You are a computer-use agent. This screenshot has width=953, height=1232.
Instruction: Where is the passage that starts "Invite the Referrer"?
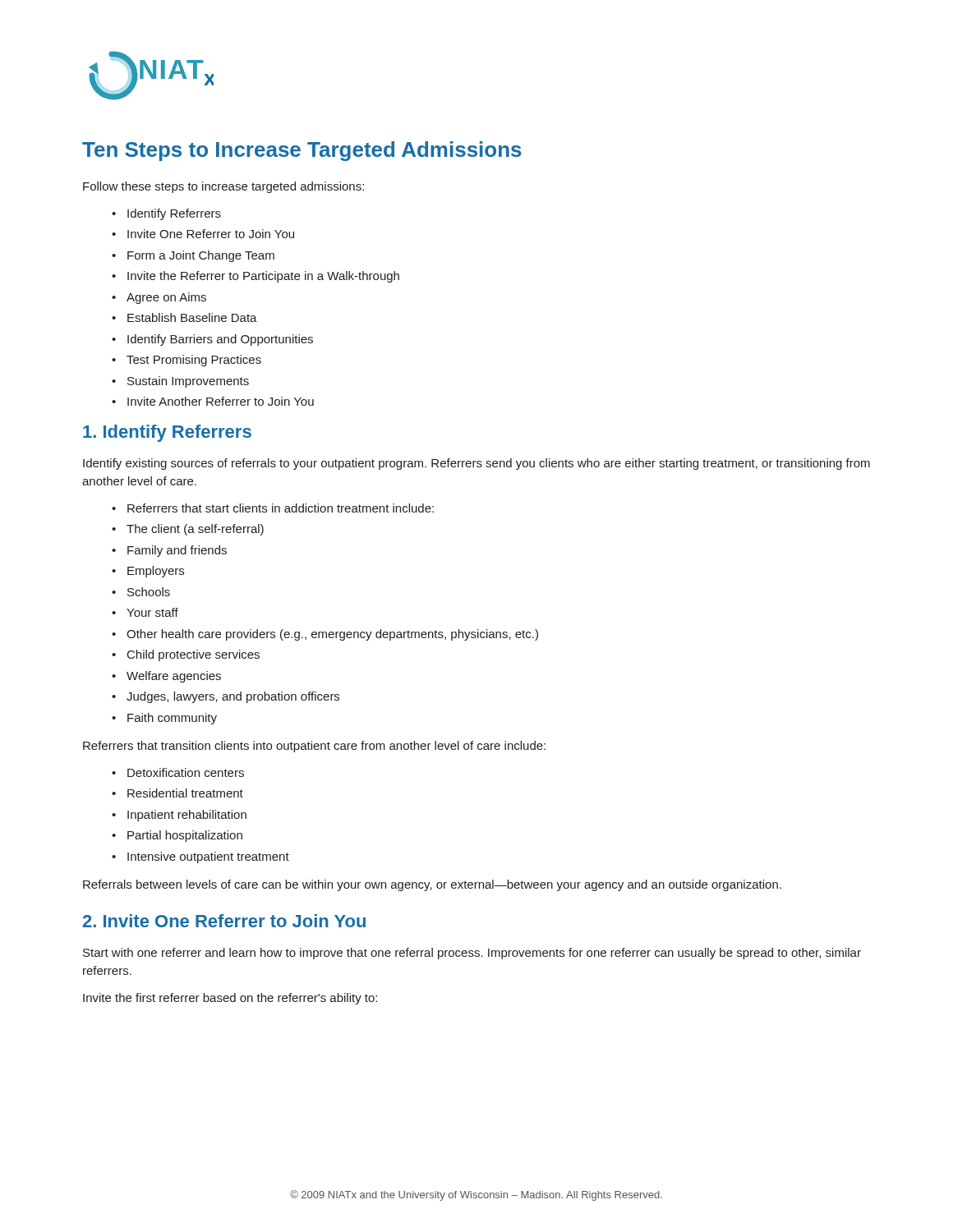(x=263, y=276)
